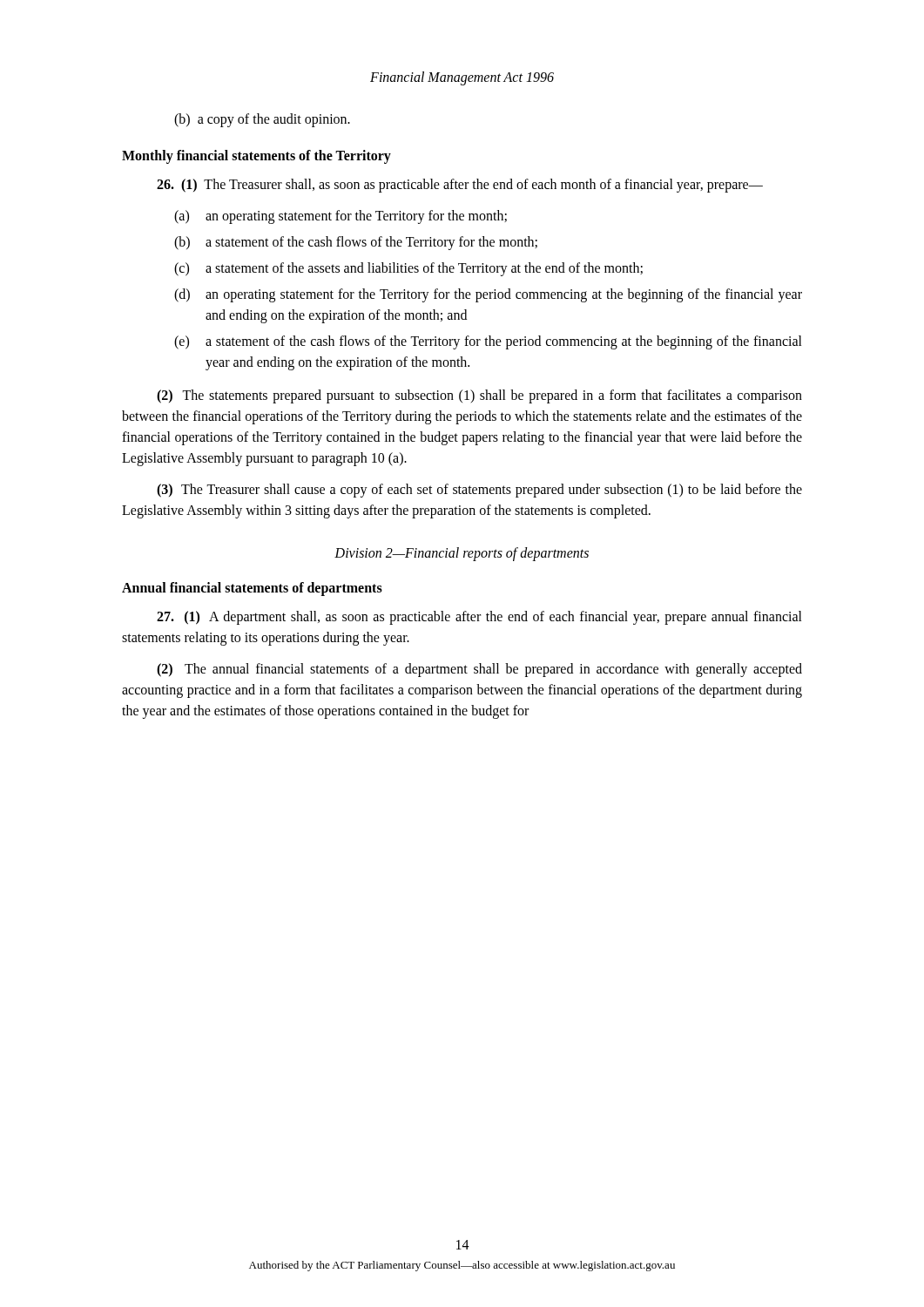Click the passage that begins "(2) The annual financial statements of a department"
This screenshot has width=924, height=1307.
point(462,690)
